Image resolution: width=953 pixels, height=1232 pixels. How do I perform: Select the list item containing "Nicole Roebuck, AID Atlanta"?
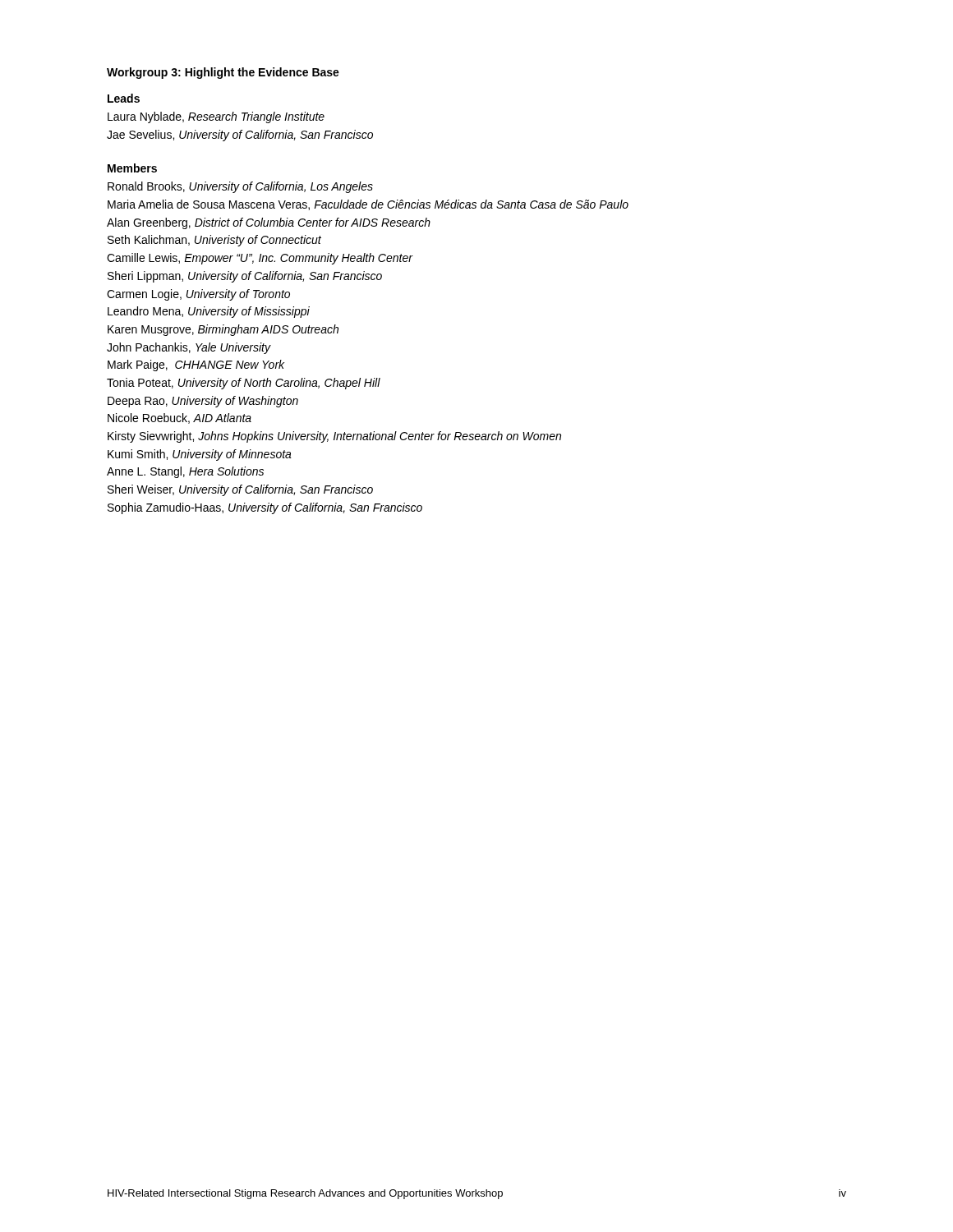point(179,418)
